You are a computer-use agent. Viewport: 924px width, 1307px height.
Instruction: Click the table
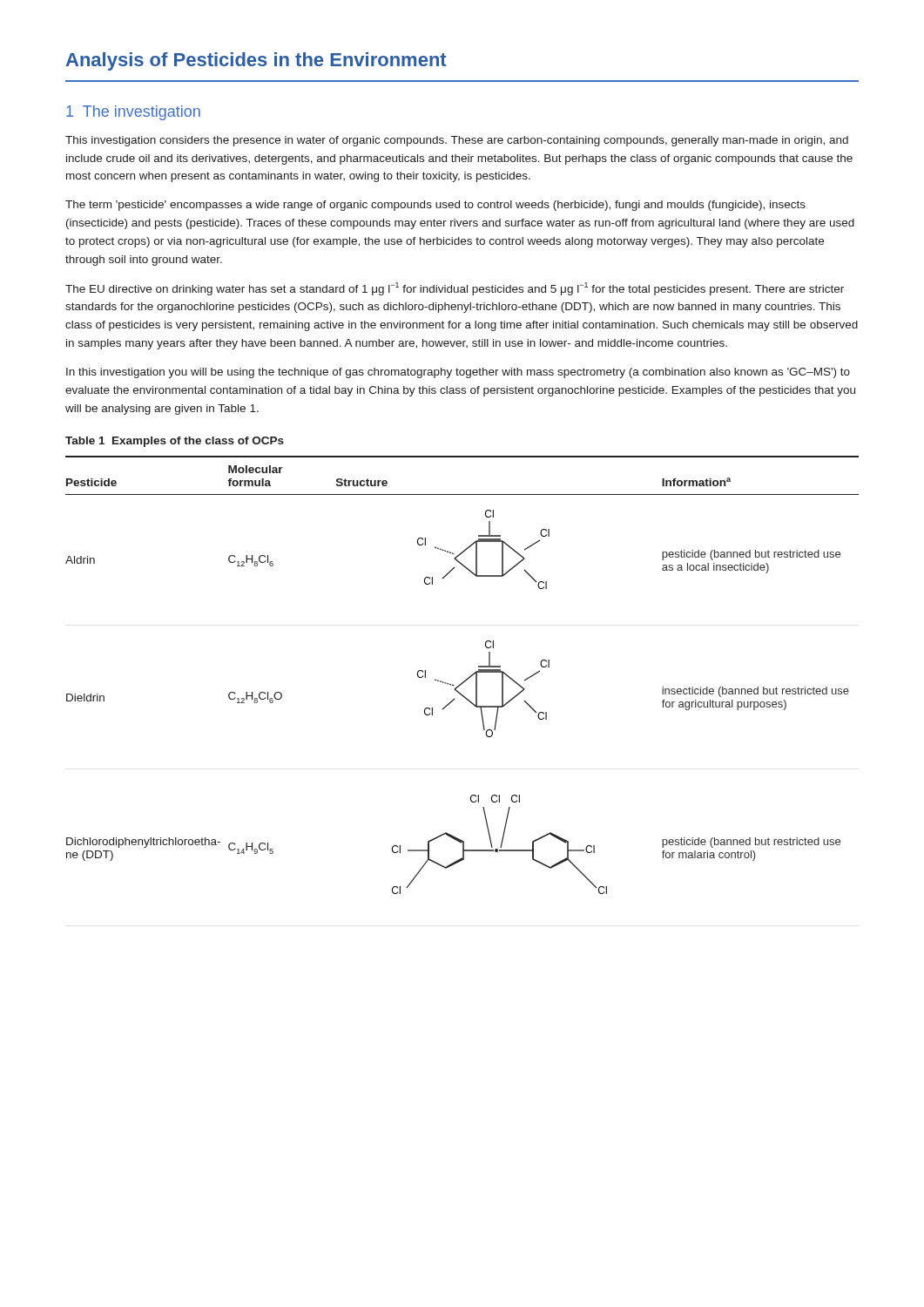coord(462,691)
